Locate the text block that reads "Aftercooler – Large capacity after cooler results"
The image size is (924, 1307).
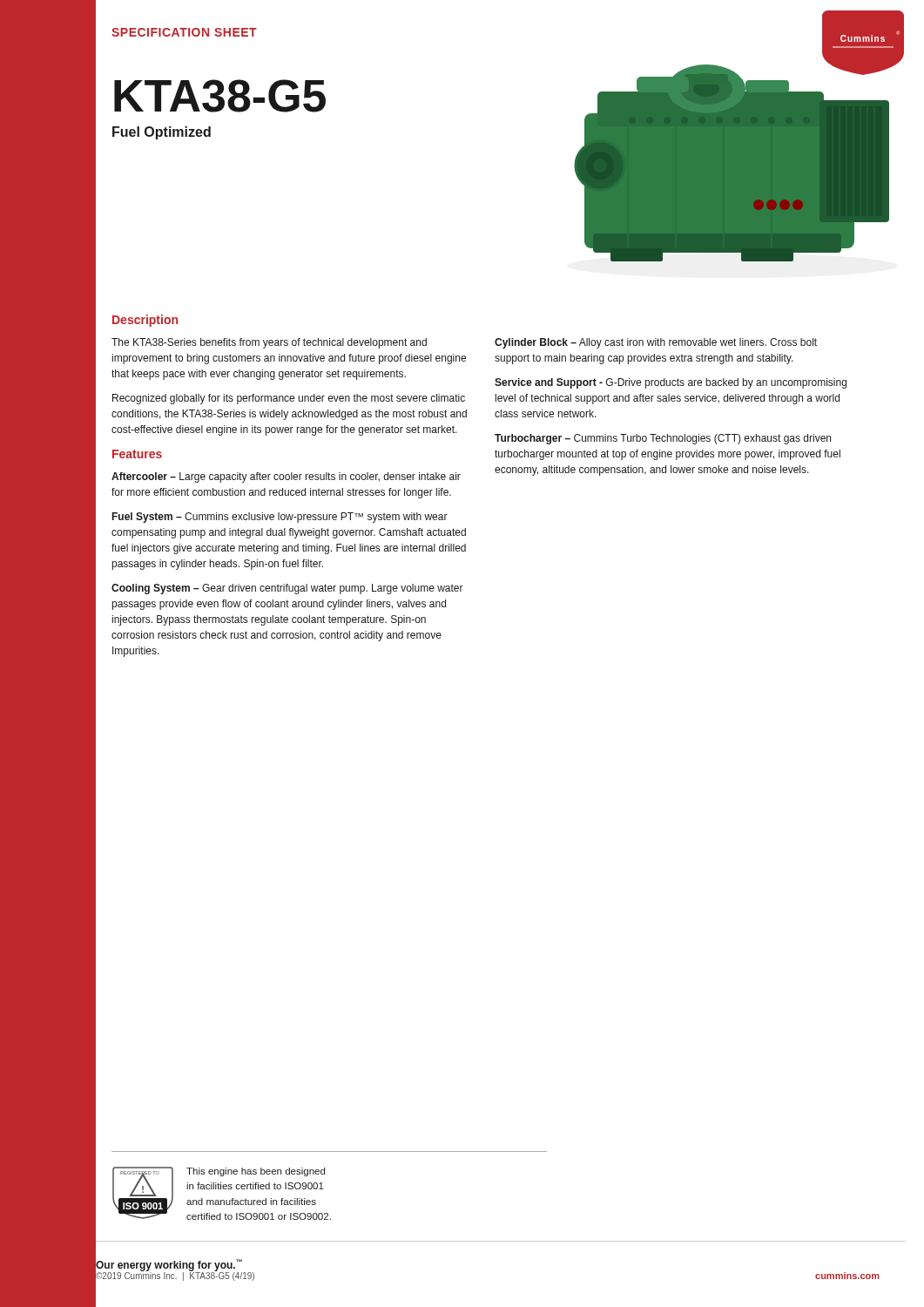(x=290, y=485)
